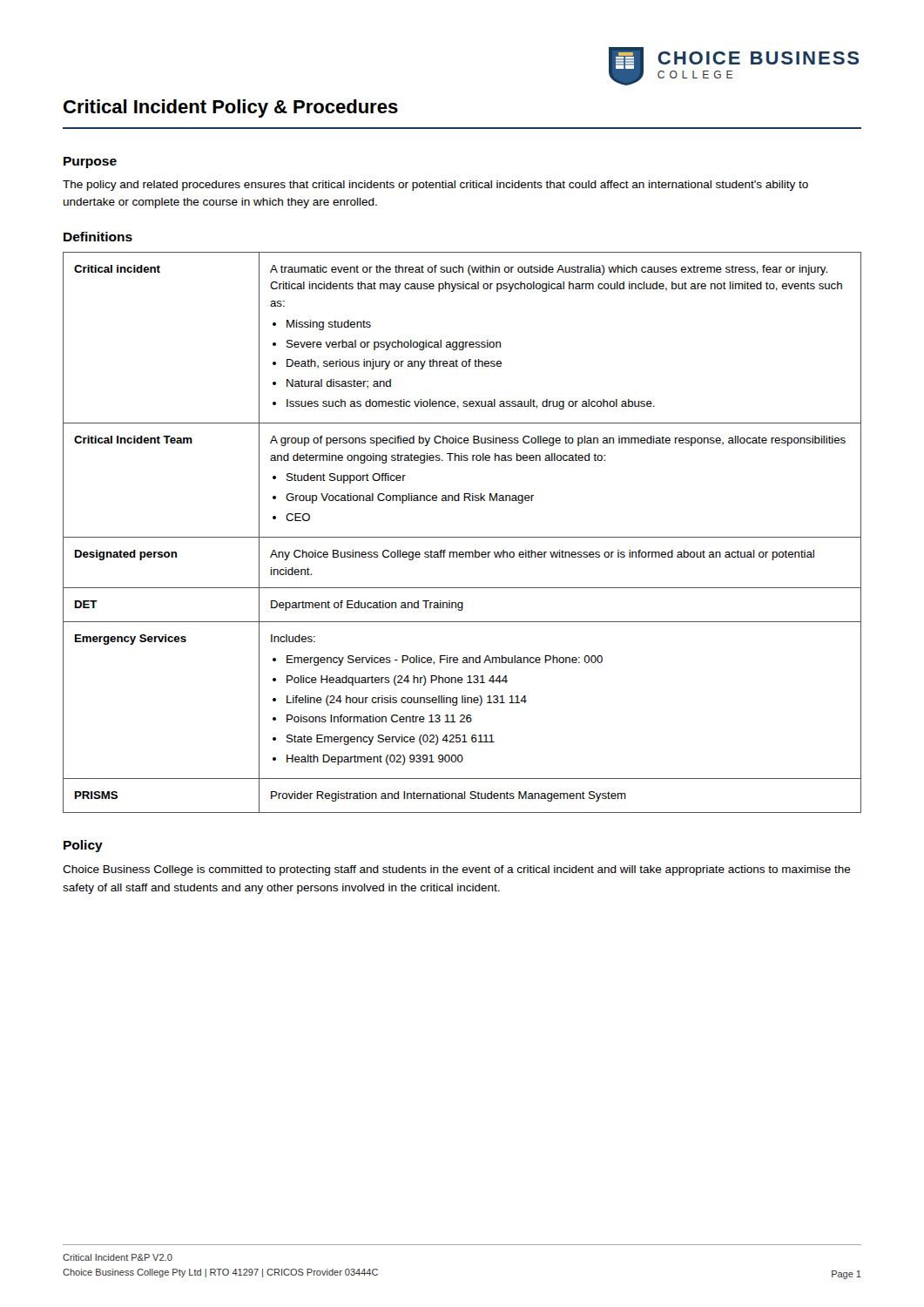Click on the element starting "Critical Incident Policy &"
This screenshot has height=1307, width=924.
(230, 107)
